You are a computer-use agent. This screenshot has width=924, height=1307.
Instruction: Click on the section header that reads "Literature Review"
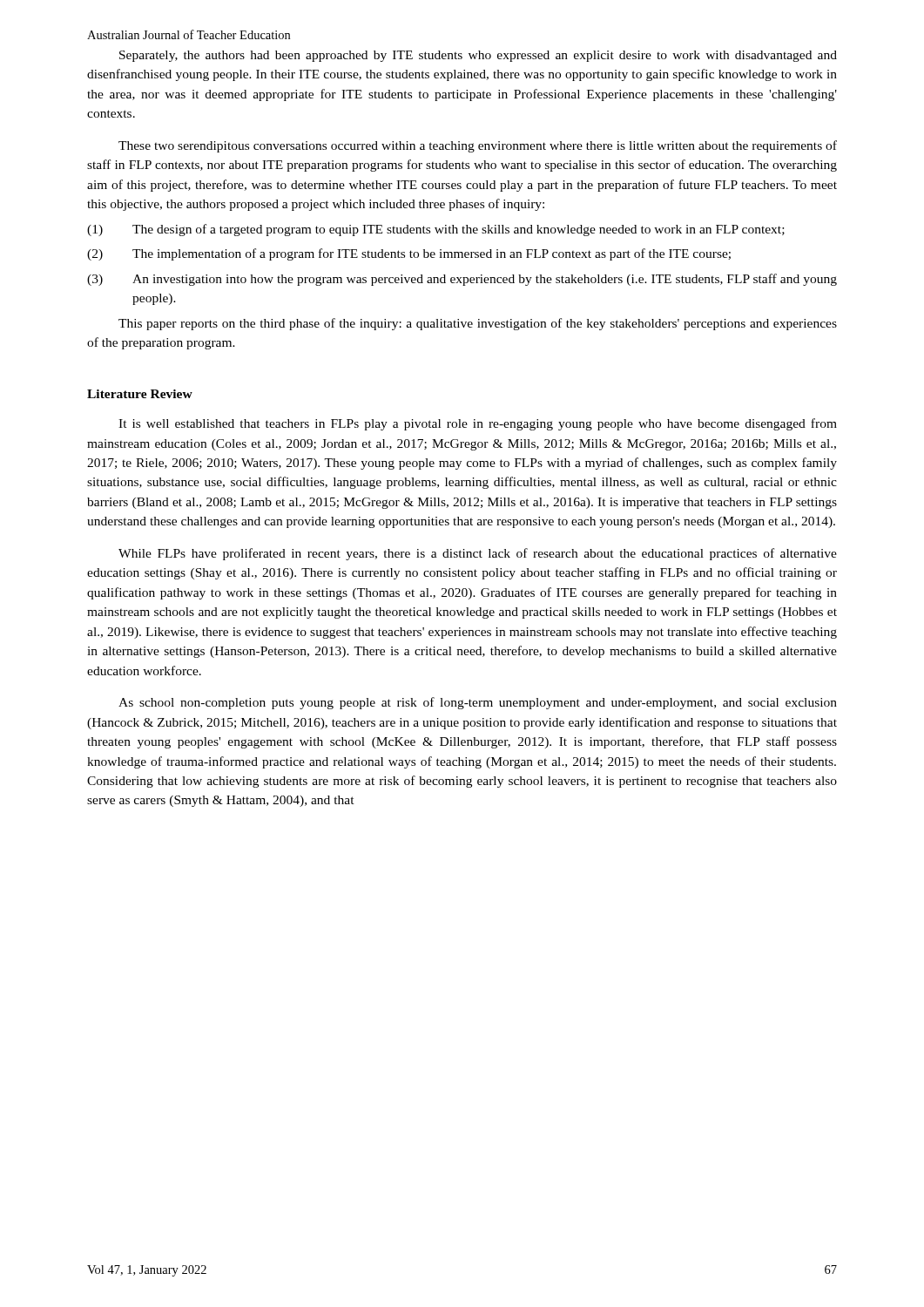coord(140,393)
